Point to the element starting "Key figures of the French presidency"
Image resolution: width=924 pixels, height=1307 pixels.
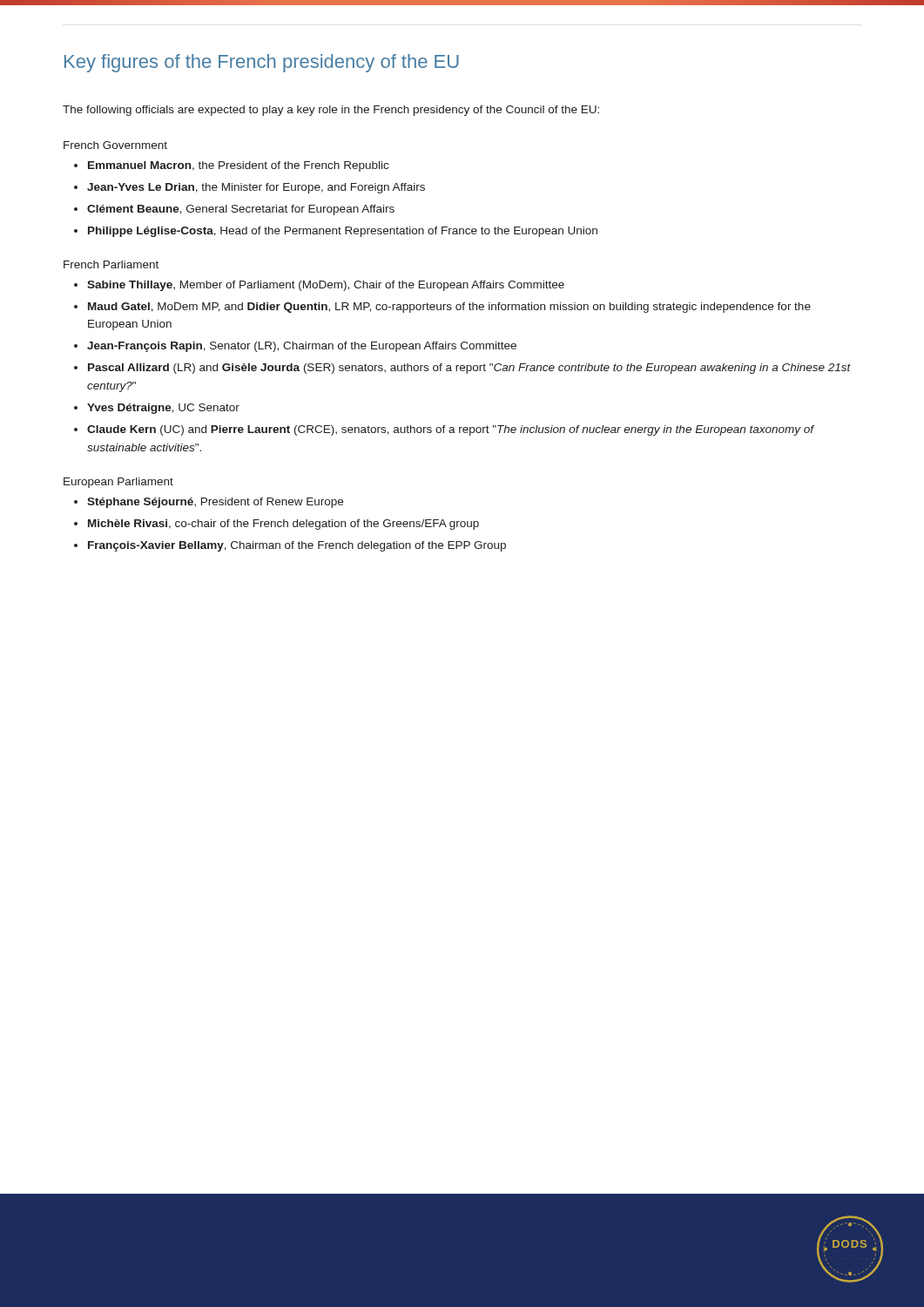pyautogui.click(x=462, y=62)
